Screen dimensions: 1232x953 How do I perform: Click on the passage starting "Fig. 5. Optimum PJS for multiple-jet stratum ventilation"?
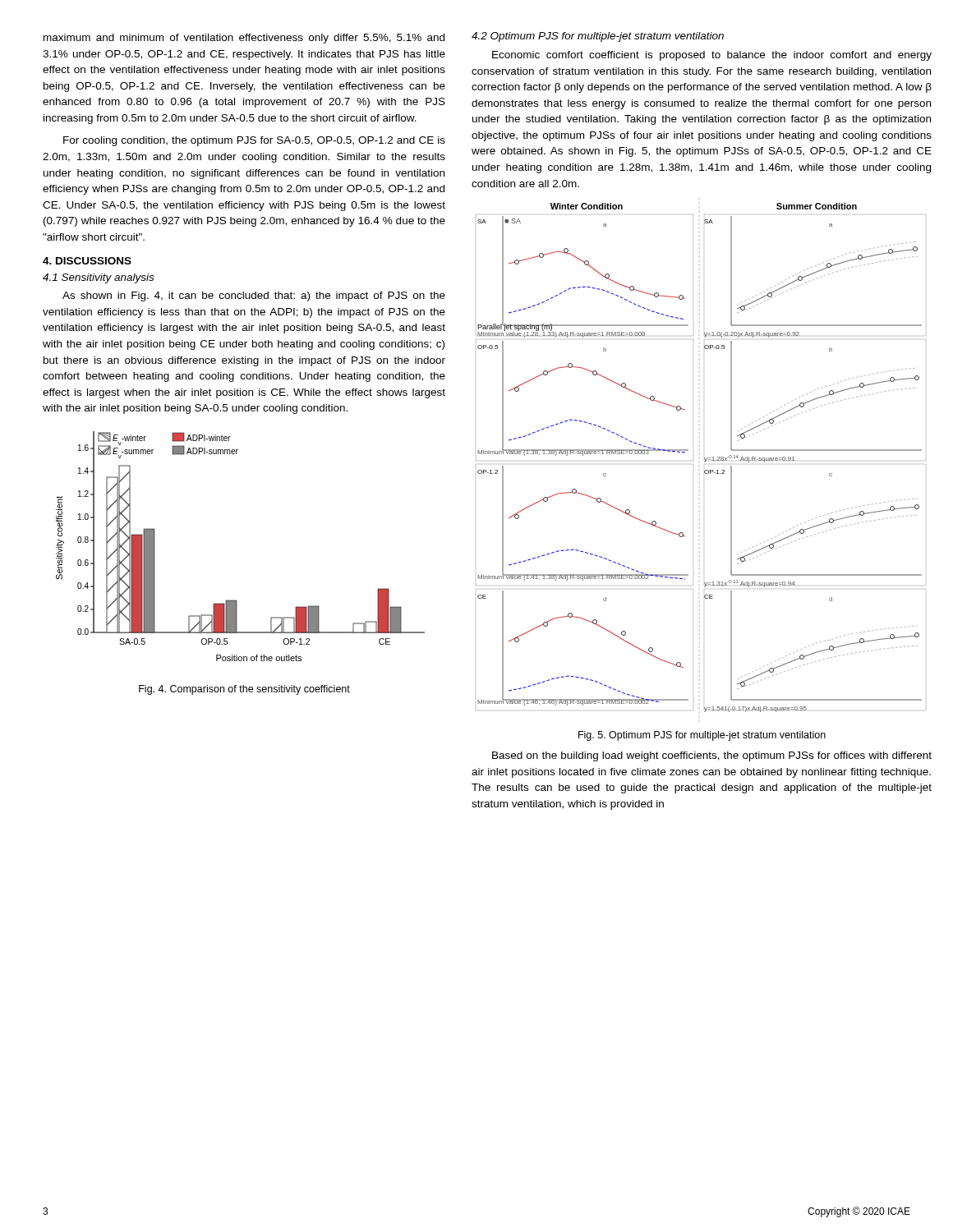tap(702, 735)
